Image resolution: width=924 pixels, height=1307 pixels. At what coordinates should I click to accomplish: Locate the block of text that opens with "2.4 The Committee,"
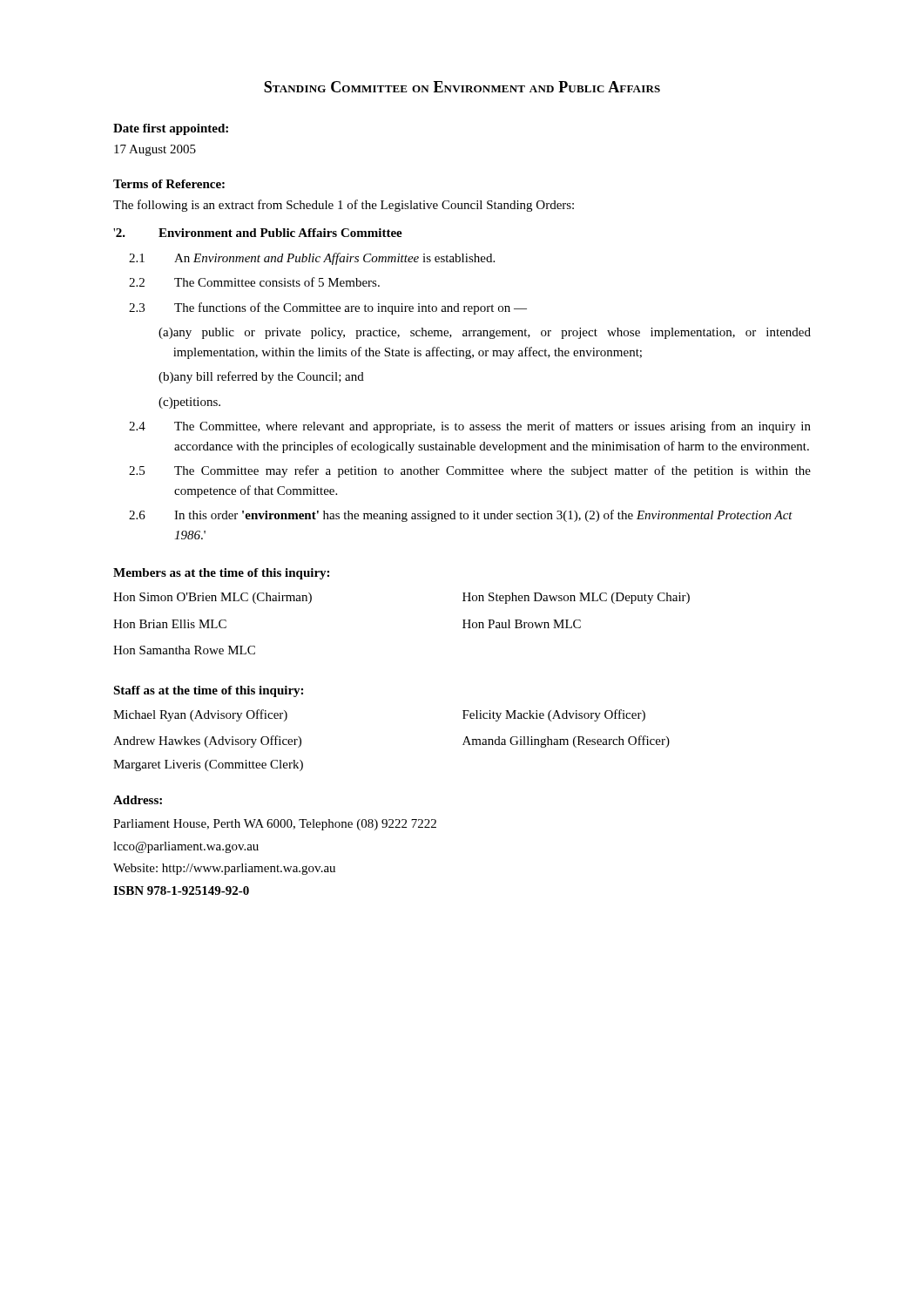pos(462,436)
